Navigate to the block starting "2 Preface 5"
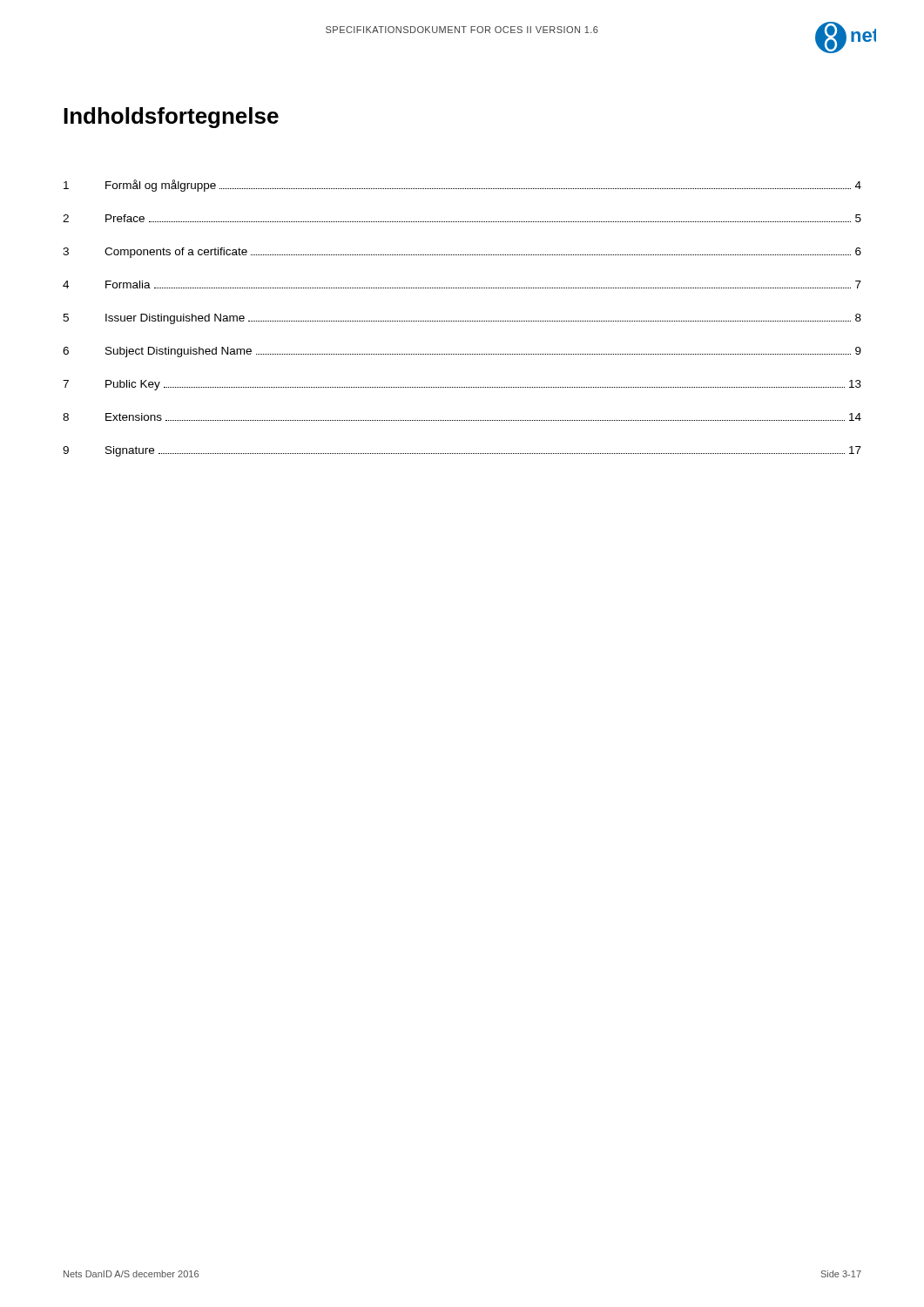The image size is (924, 1307). (x=462, y=214)
